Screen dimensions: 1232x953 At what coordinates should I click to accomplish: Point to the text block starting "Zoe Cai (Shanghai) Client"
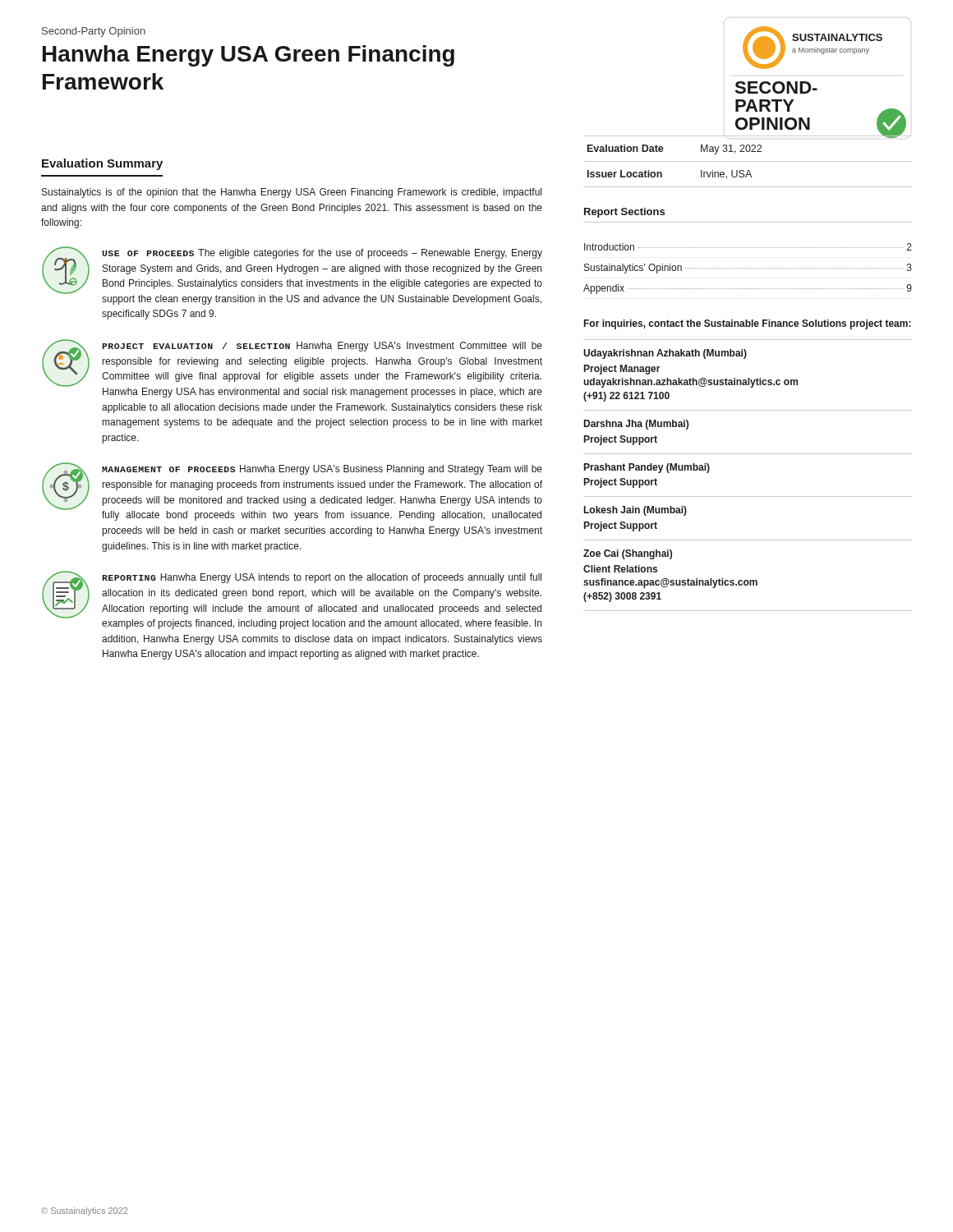pyautogui.click(x=748, y=575)
